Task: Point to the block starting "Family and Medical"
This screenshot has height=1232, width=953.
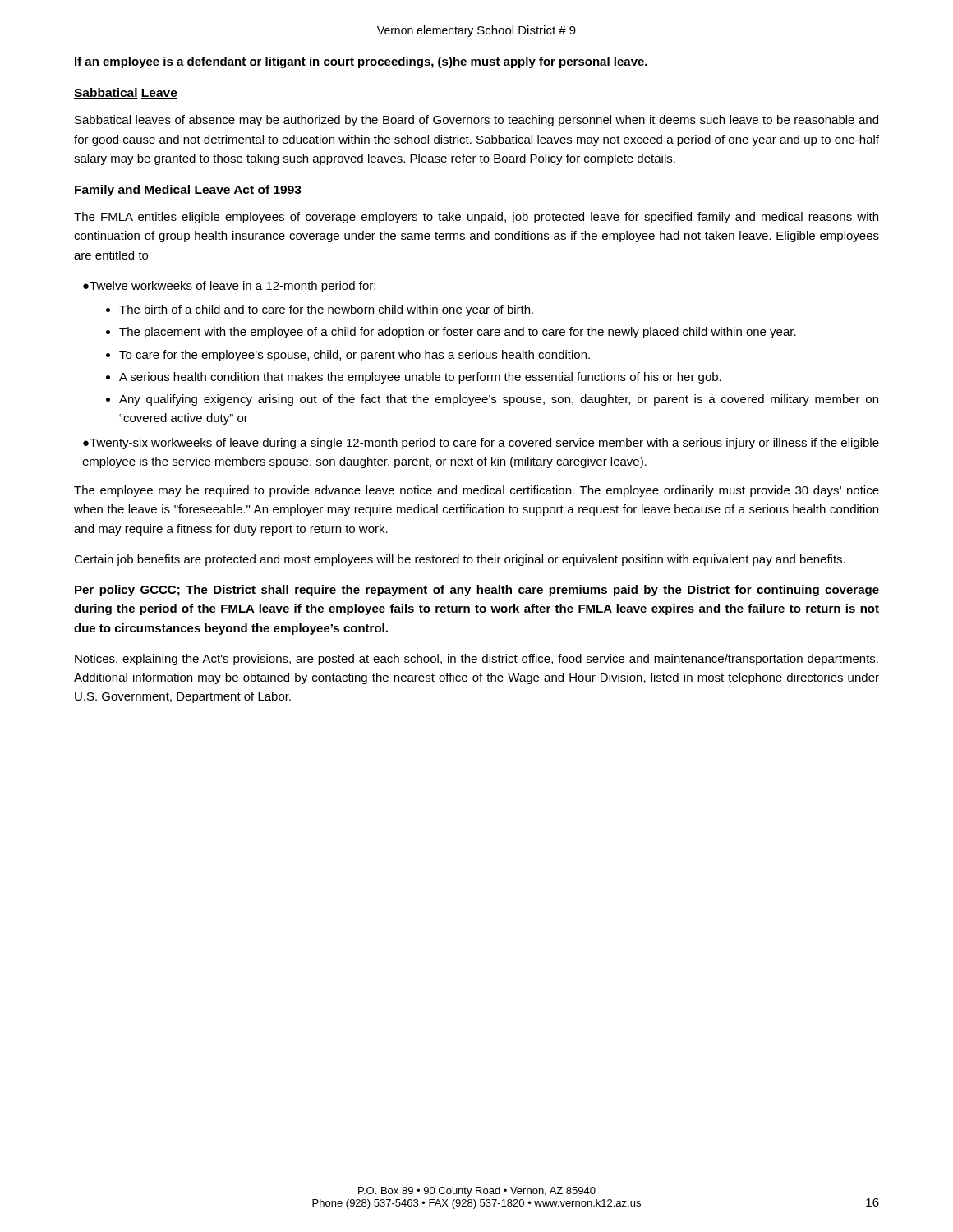Action: pos(188,189)
